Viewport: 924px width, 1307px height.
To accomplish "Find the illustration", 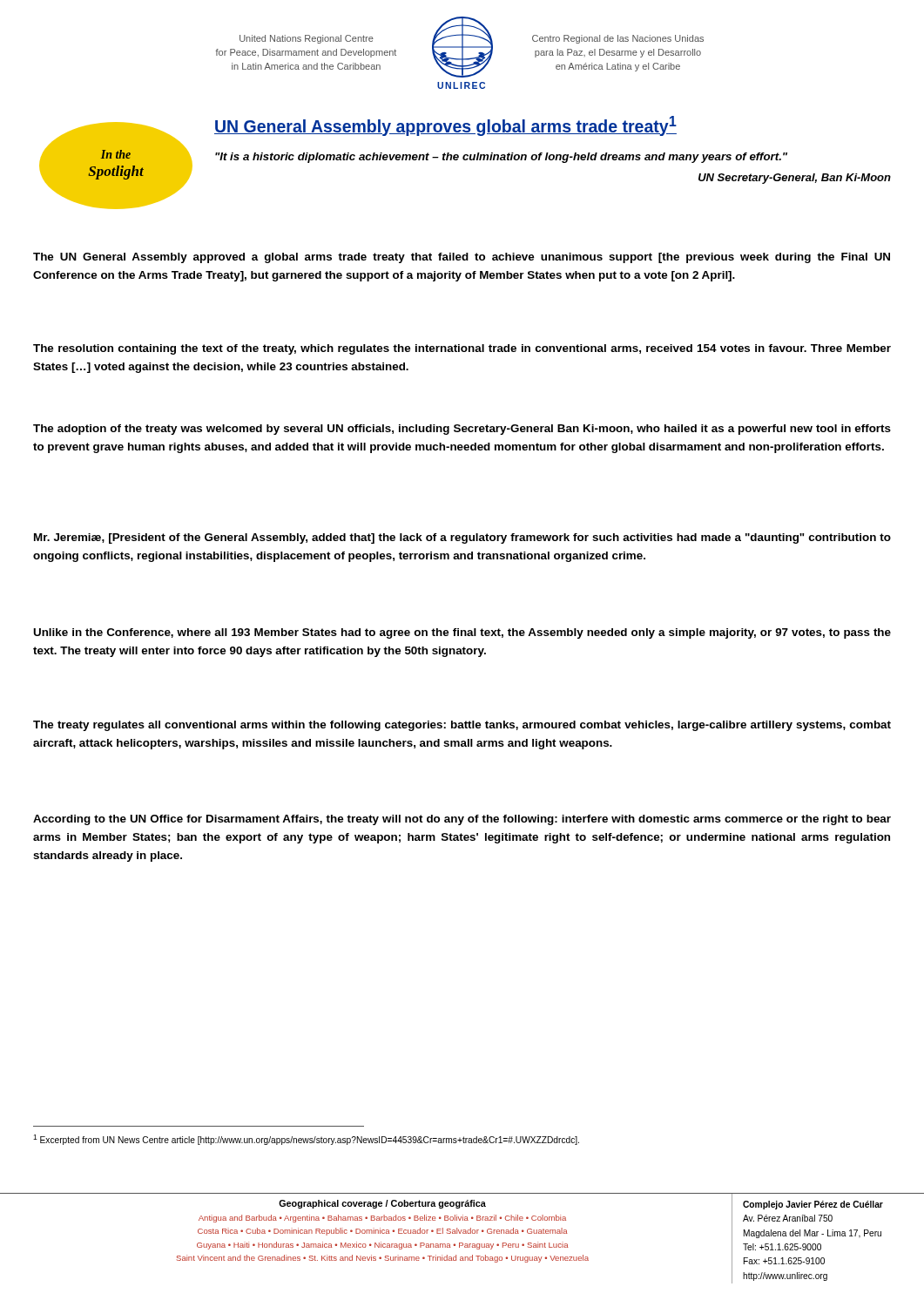I will (x=116, y=165).
